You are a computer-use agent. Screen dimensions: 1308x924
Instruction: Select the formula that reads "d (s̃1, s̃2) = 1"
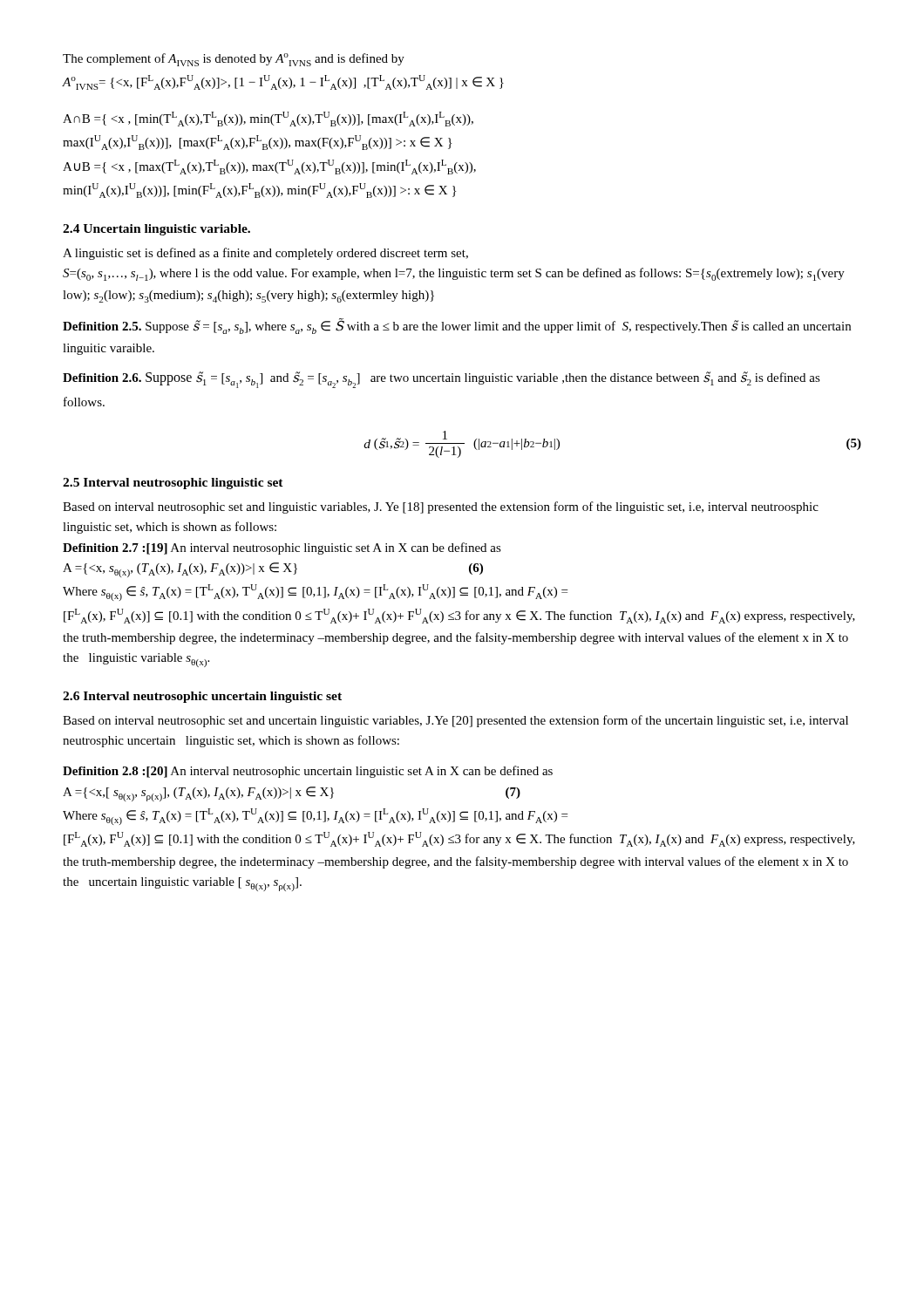tap(475, 444)
